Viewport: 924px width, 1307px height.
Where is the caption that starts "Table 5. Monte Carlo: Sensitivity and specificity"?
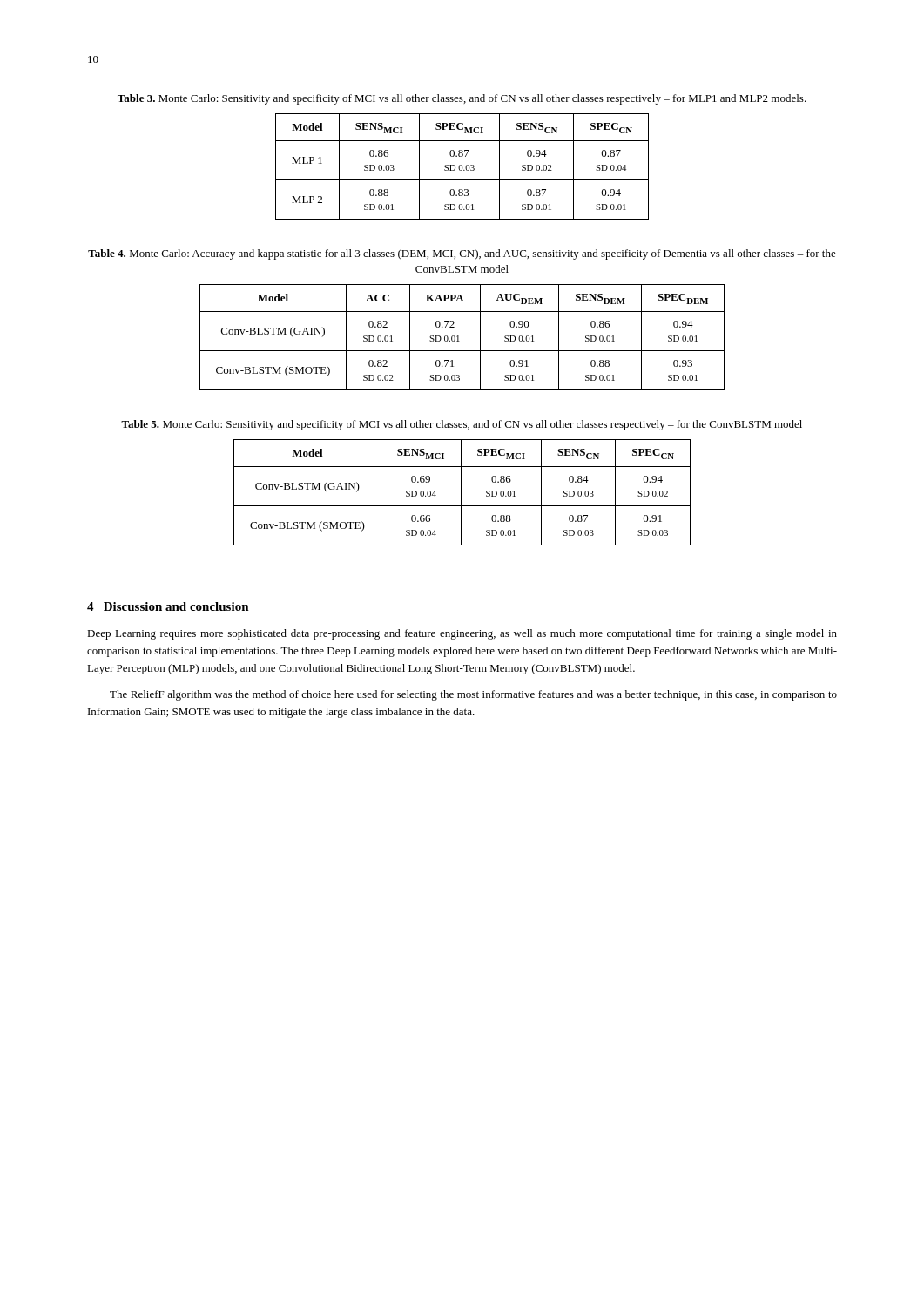click(462, 424)
